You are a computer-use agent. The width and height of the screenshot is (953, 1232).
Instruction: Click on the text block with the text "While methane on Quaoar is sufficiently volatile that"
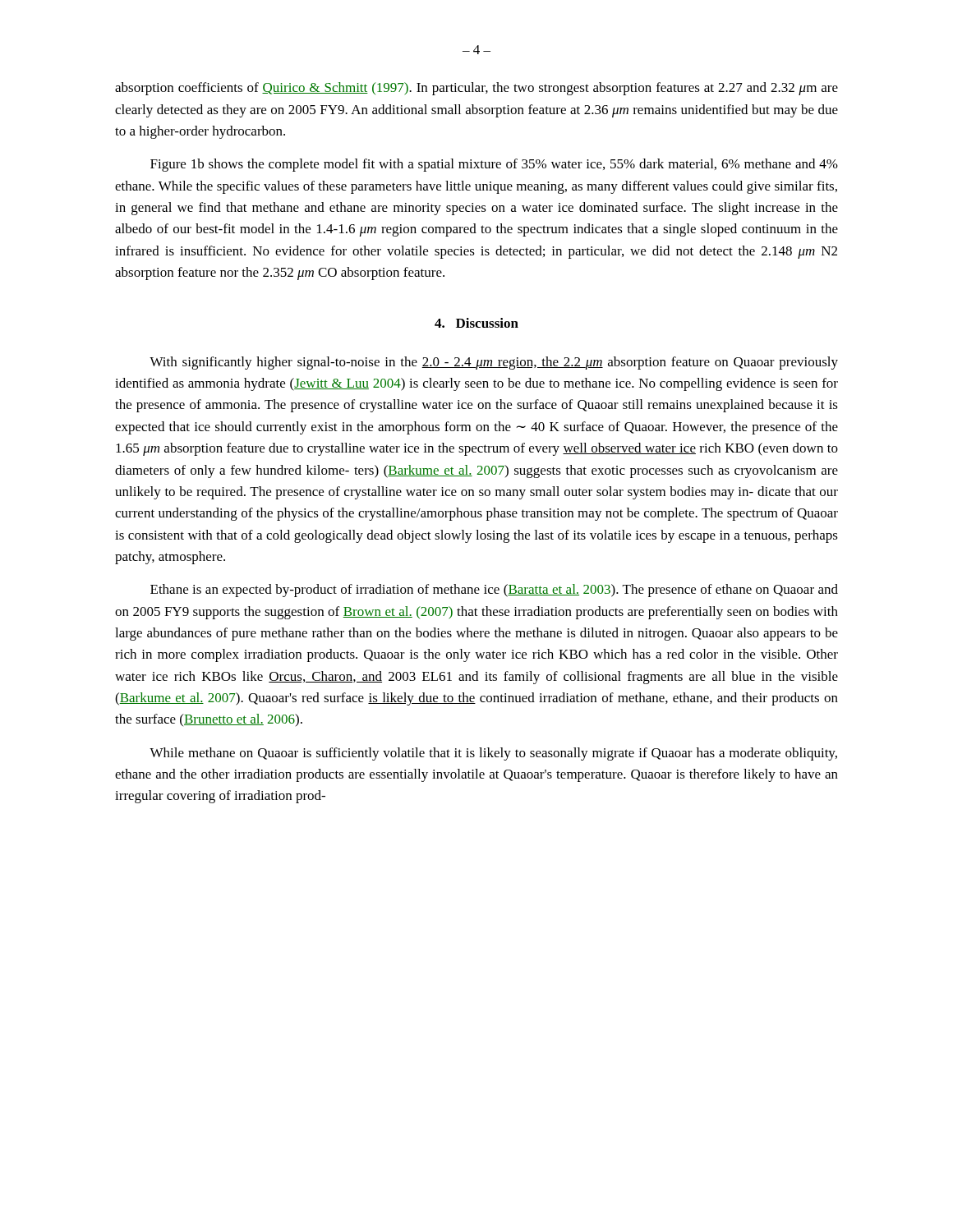click(476, 774)
